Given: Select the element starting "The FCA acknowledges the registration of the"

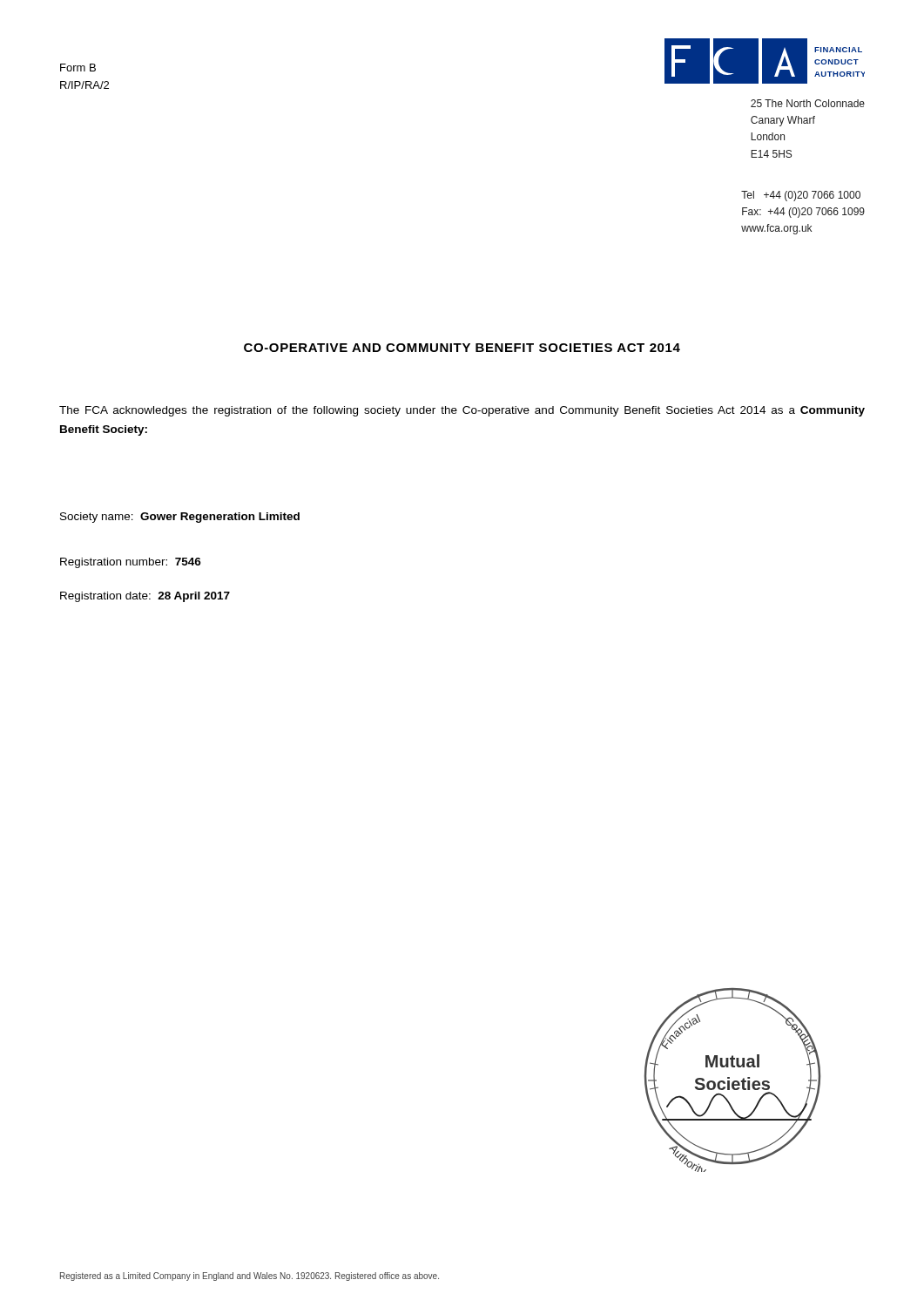Looking at the screenshot, I should 462,419.
